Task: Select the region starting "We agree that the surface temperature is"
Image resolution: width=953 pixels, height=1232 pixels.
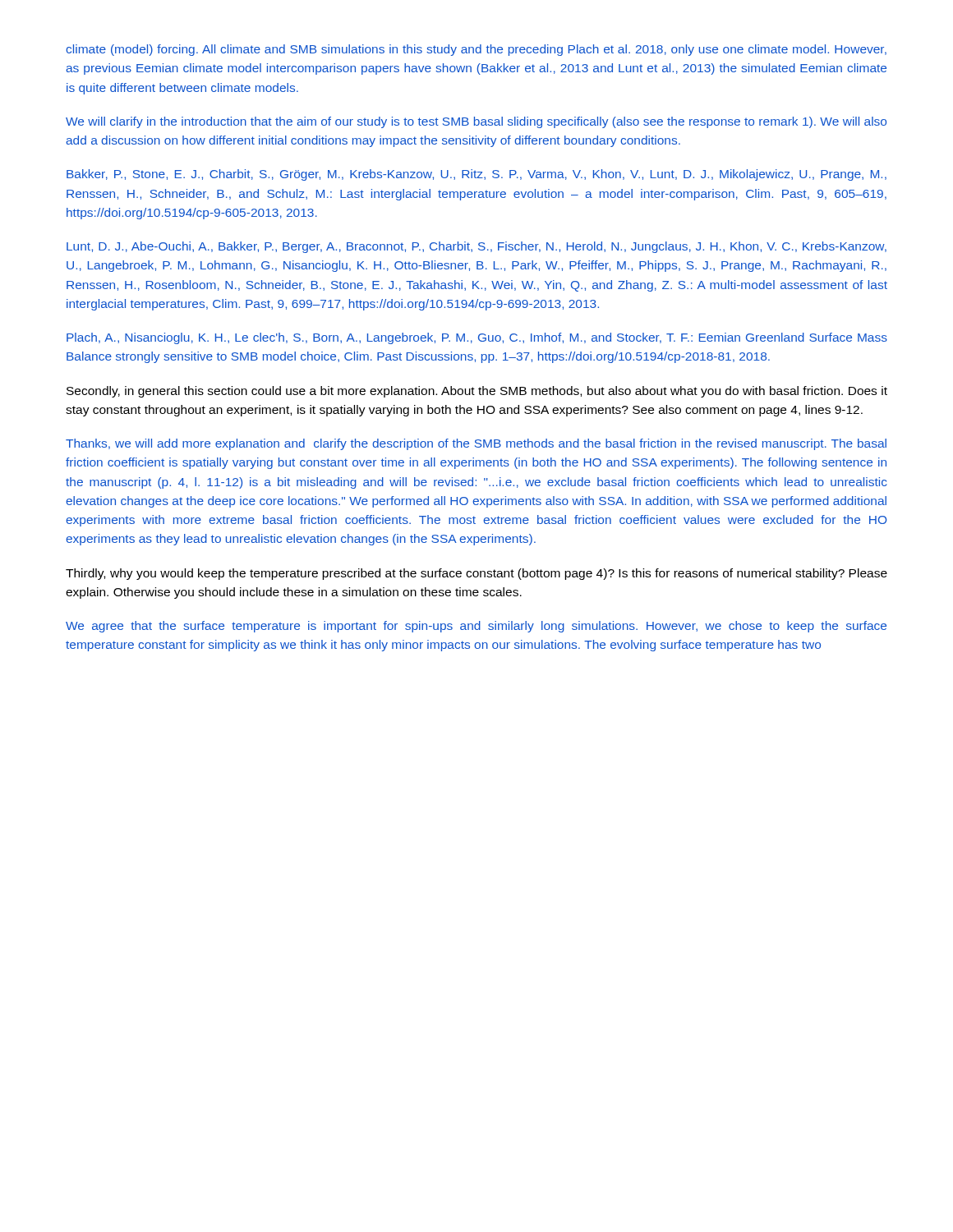Action: [x=476, y=635]
